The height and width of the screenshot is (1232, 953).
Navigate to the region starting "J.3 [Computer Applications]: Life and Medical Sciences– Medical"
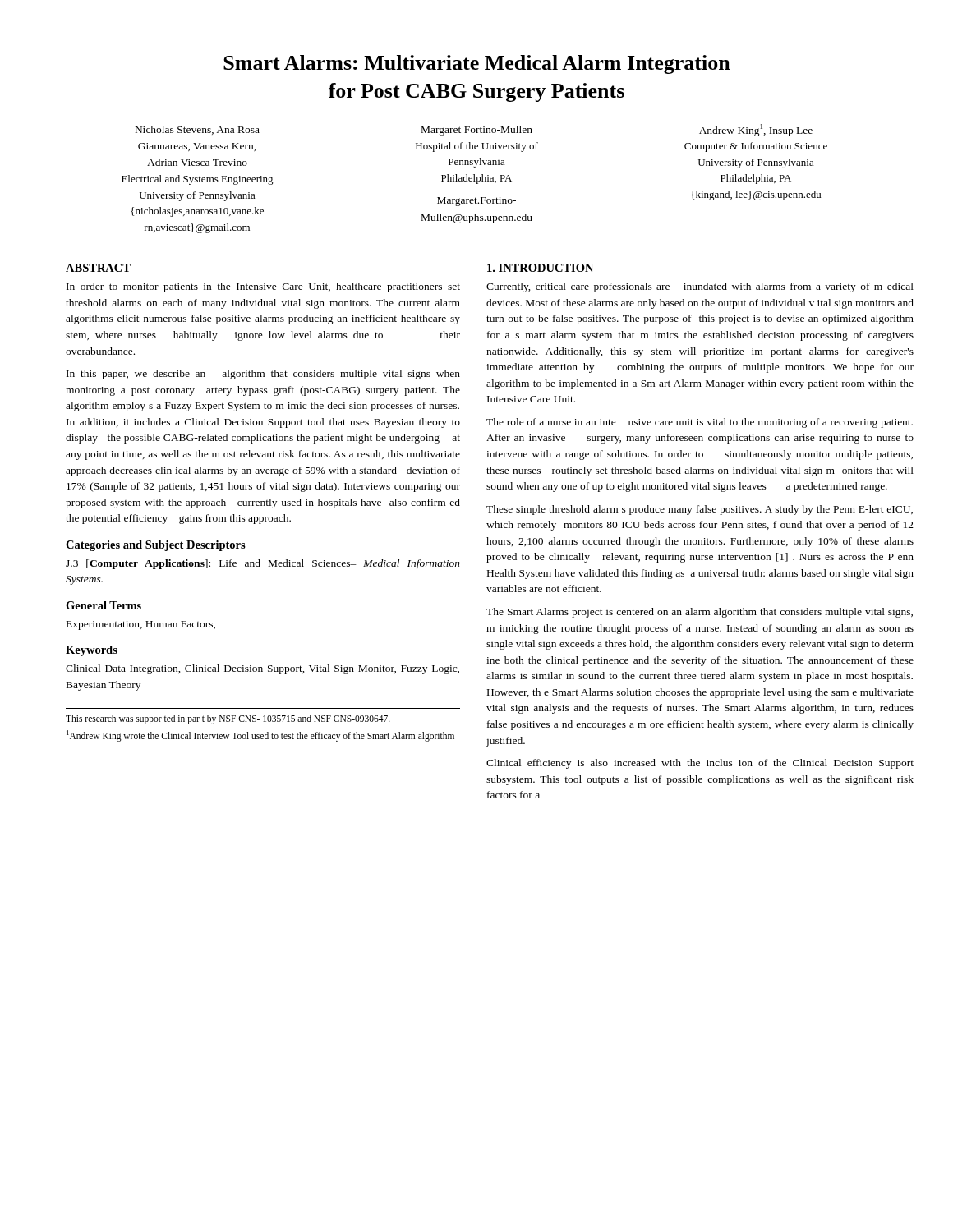(x=263, y=571)
